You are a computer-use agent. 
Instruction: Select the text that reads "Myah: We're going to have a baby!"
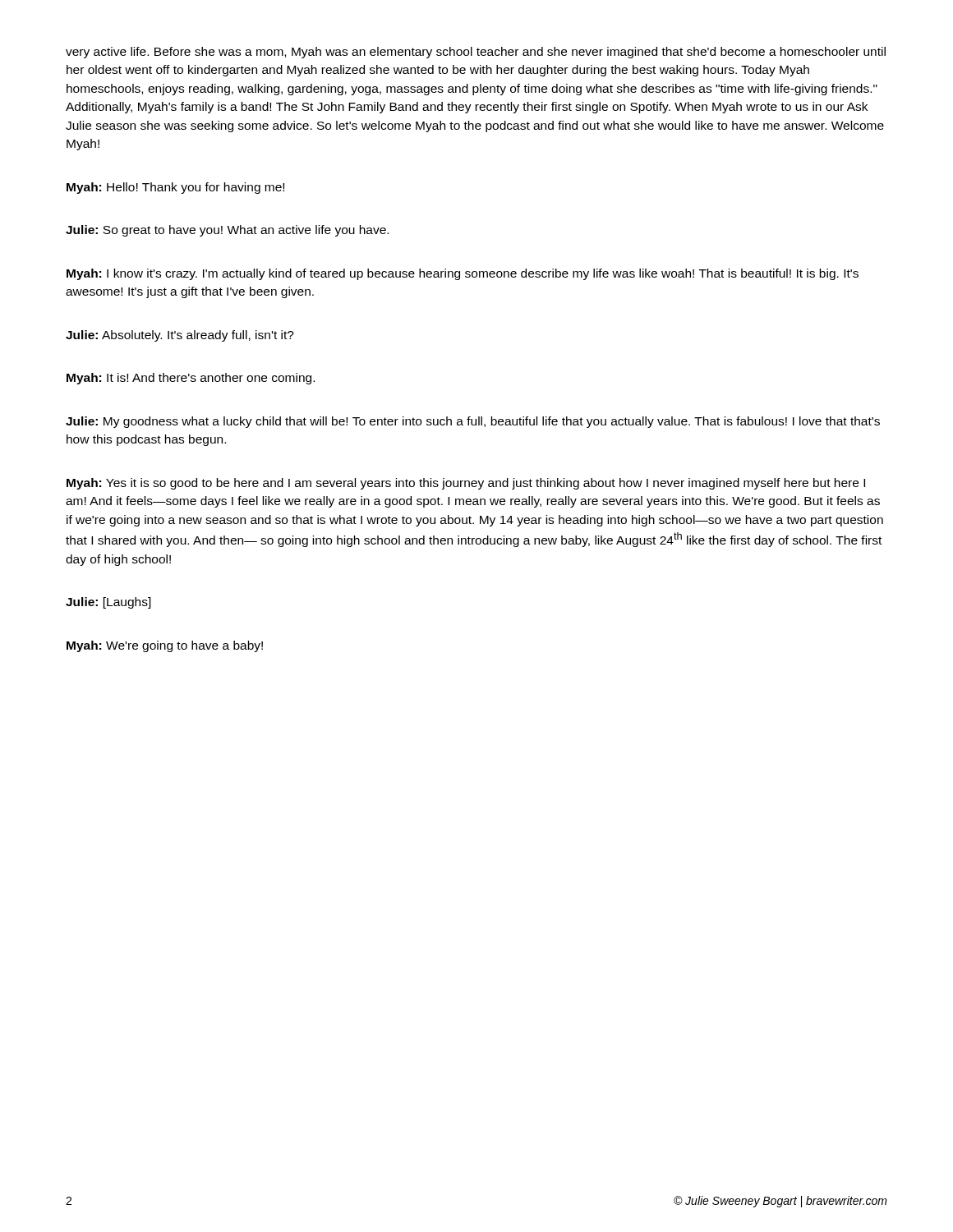tap(165, 645)
